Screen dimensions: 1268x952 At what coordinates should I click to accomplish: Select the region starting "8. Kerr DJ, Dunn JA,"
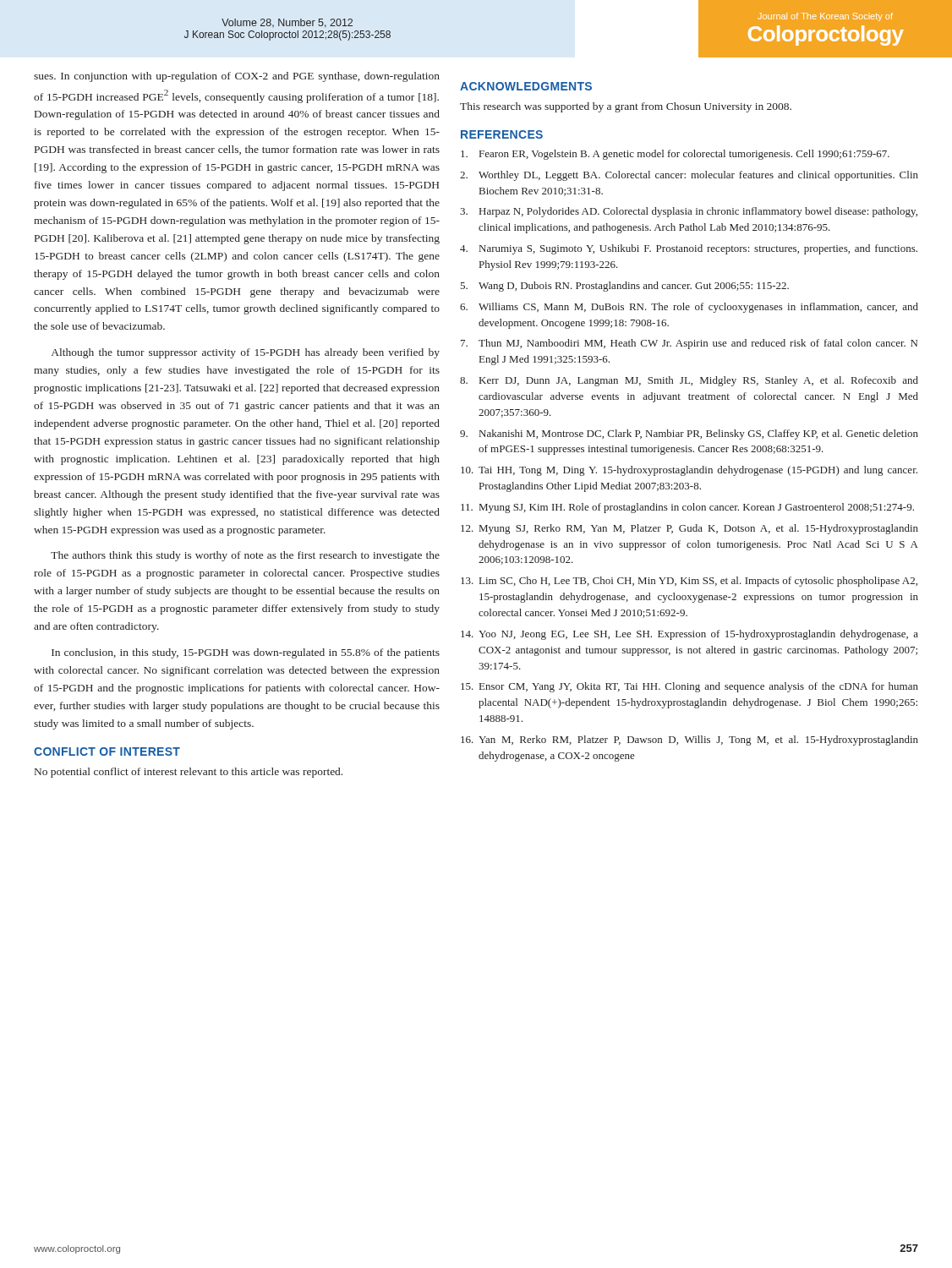(x=689, y=397)
